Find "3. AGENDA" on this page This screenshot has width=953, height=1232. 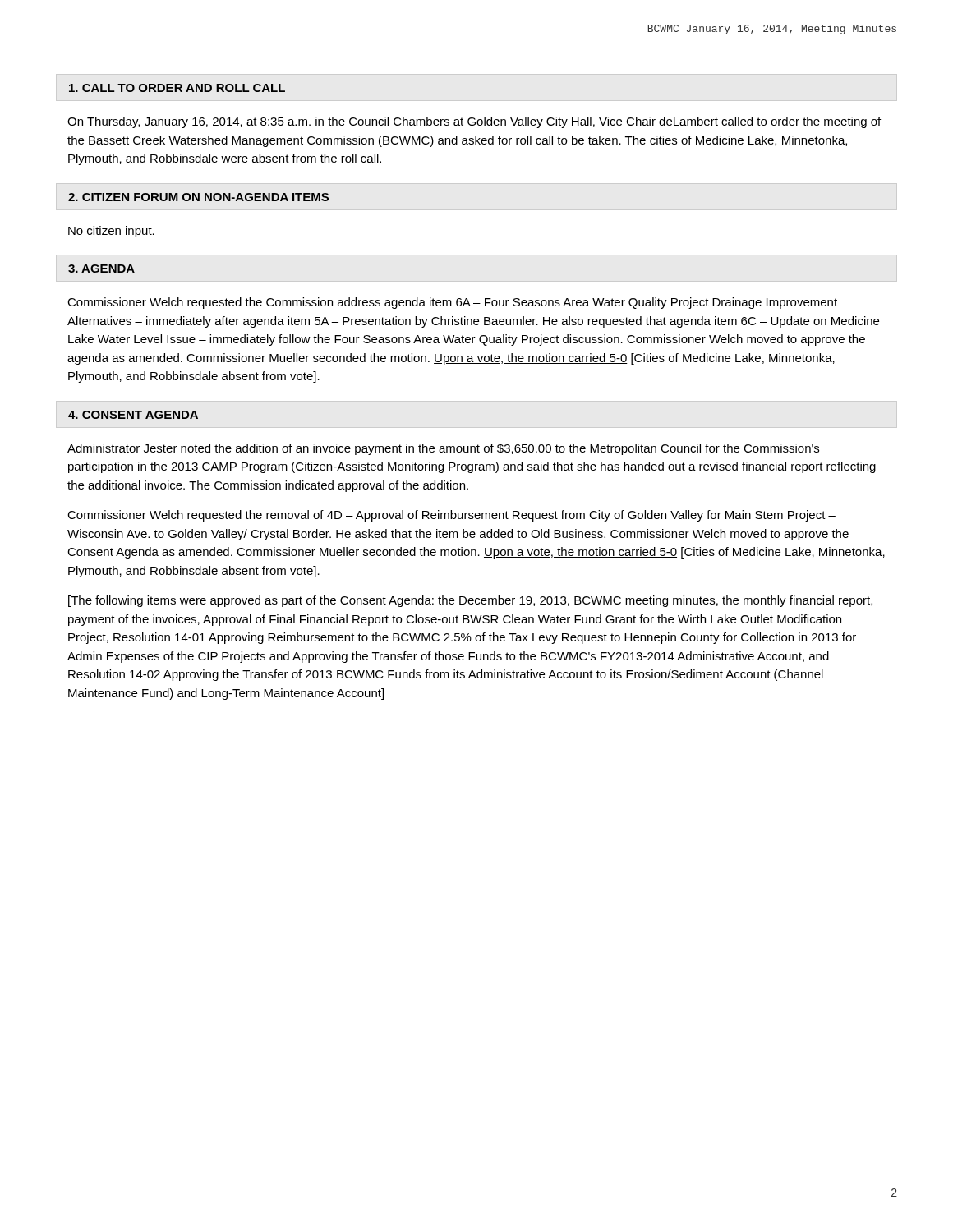pos(102,268)
